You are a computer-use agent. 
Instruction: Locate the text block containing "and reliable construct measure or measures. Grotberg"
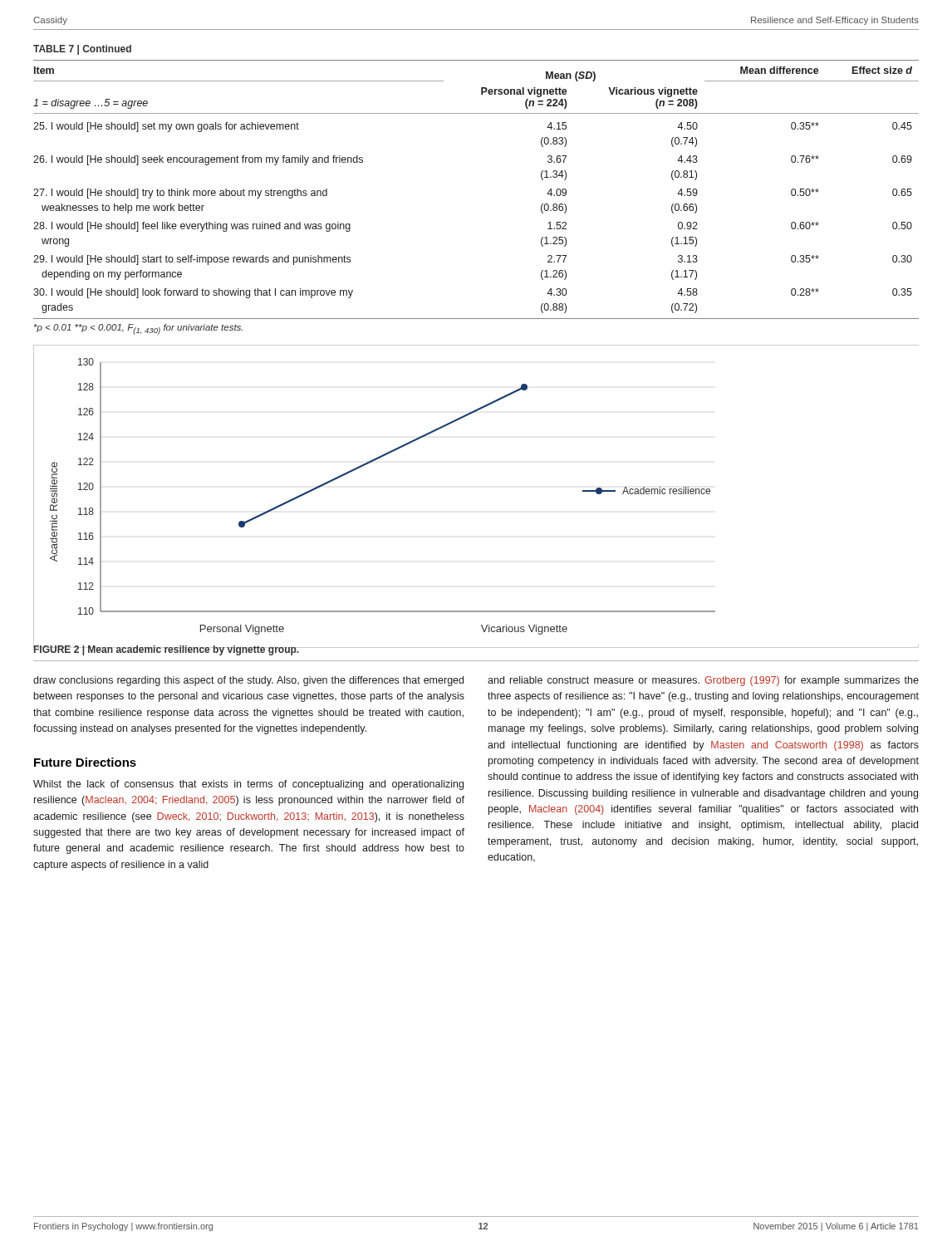coord(703,769)
